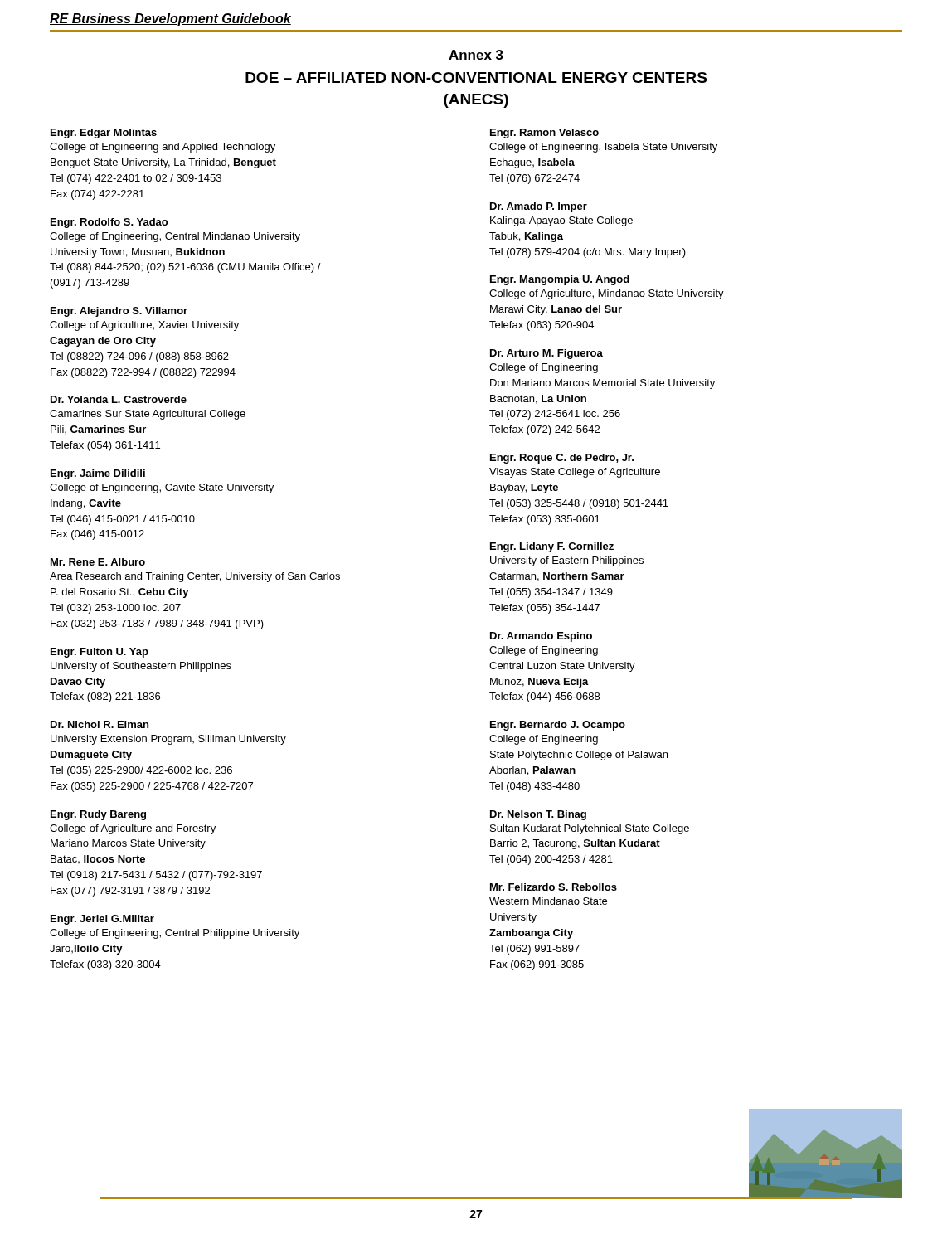The height and width of the screenshot is (1244, 952).
Task: Navigate to the text block starting "Engr. Fulton U. Yap University of"
Action: [100, 653]
